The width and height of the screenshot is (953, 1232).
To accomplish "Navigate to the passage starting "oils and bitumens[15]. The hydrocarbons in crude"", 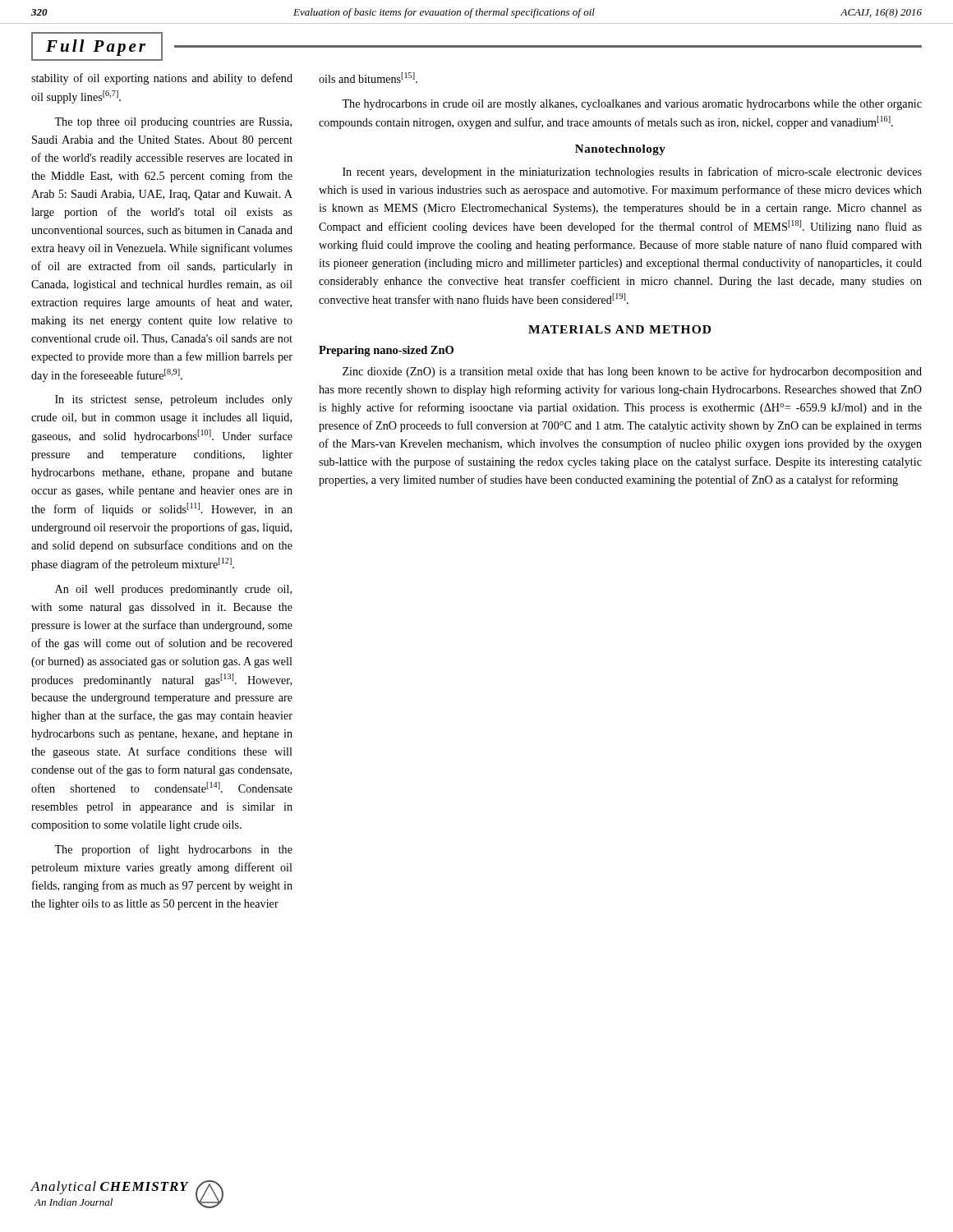I will point(620,100).
